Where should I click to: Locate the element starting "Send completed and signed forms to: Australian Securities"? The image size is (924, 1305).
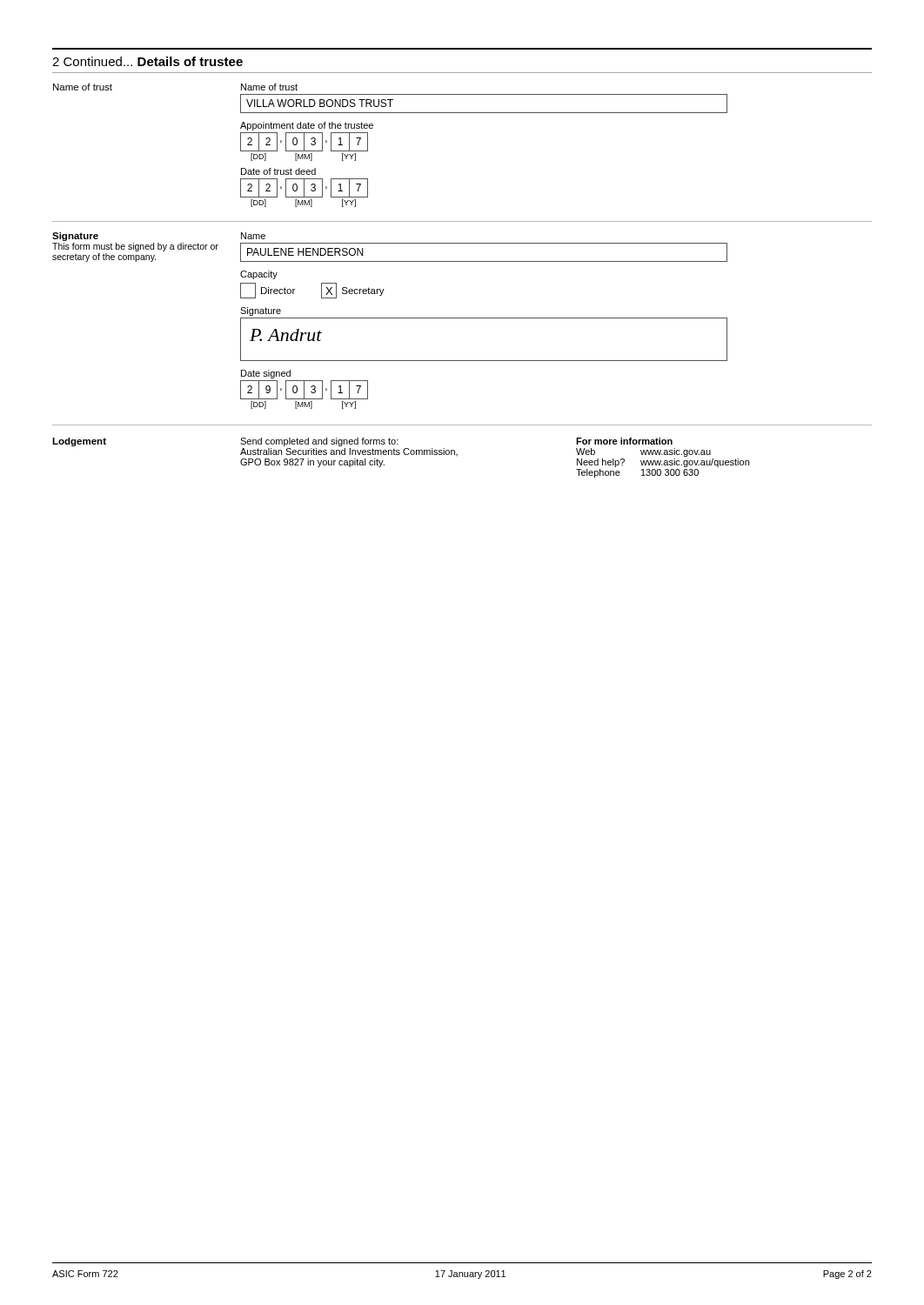pos(349,452)
